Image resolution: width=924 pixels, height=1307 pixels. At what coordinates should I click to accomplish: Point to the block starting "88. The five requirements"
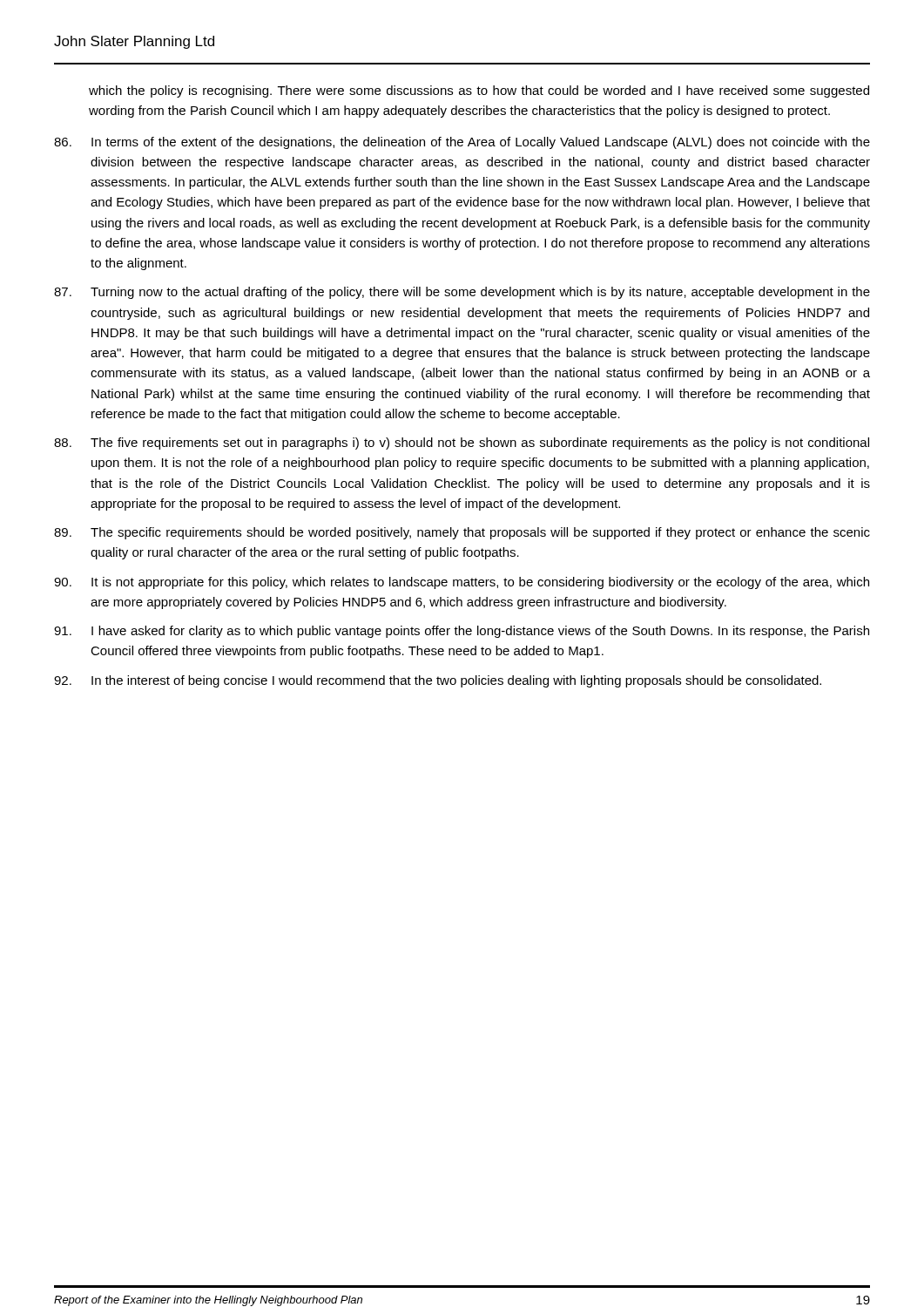tap(462, 473)
